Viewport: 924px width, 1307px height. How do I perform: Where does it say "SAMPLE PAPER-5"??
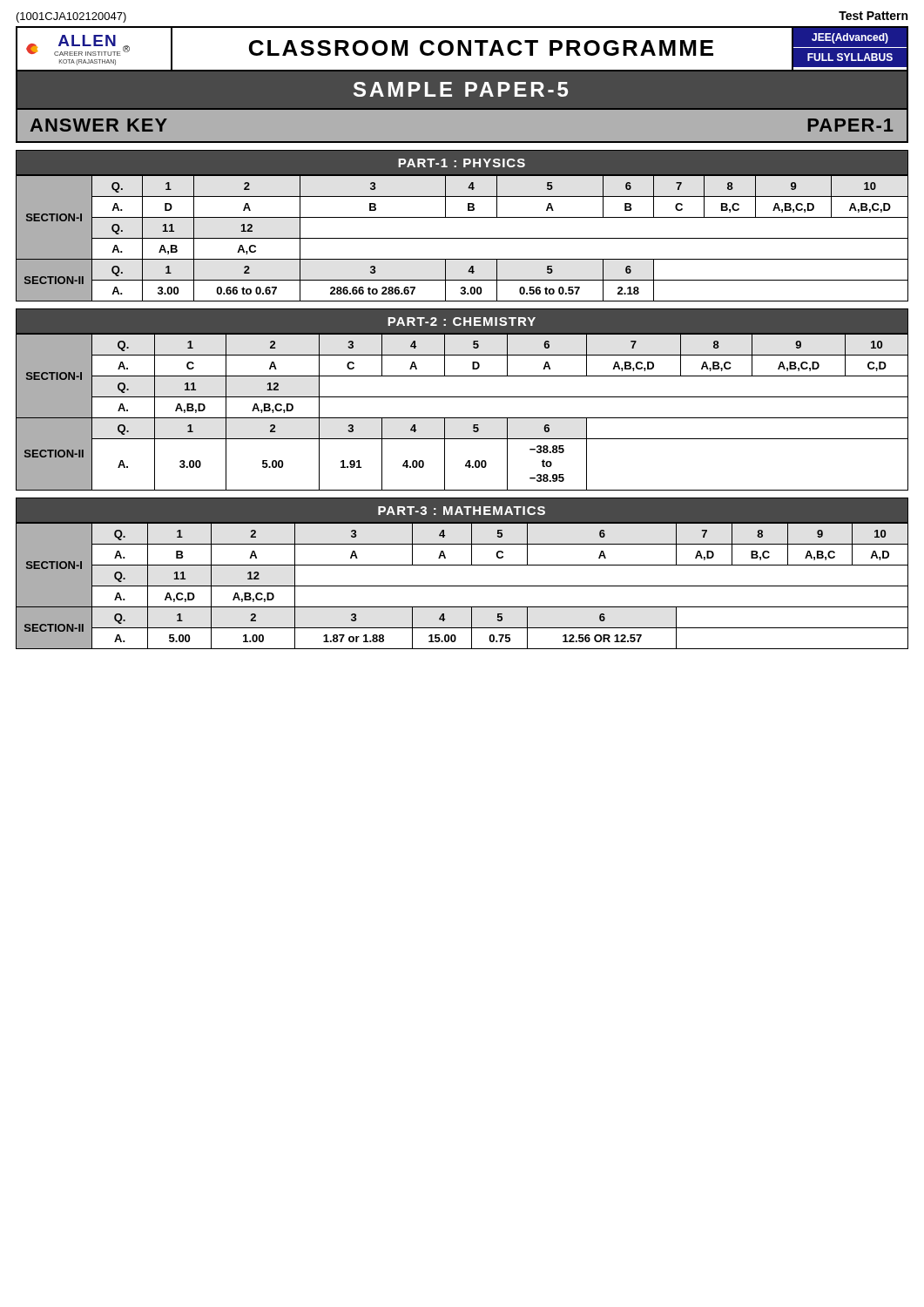(462, 89)
